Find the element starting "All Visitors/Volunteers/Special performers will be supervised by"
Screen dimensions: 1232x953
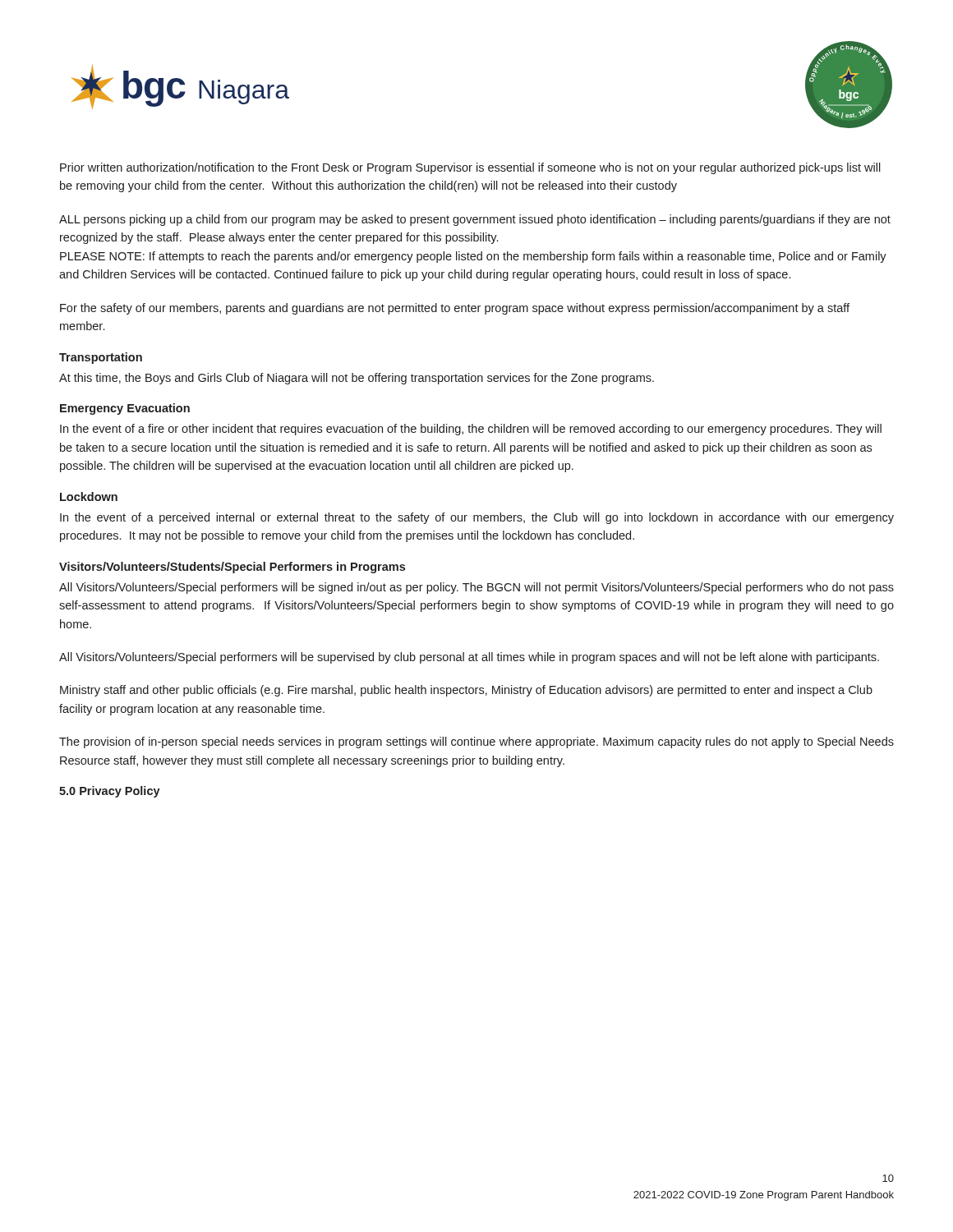(x=470, y=657)
